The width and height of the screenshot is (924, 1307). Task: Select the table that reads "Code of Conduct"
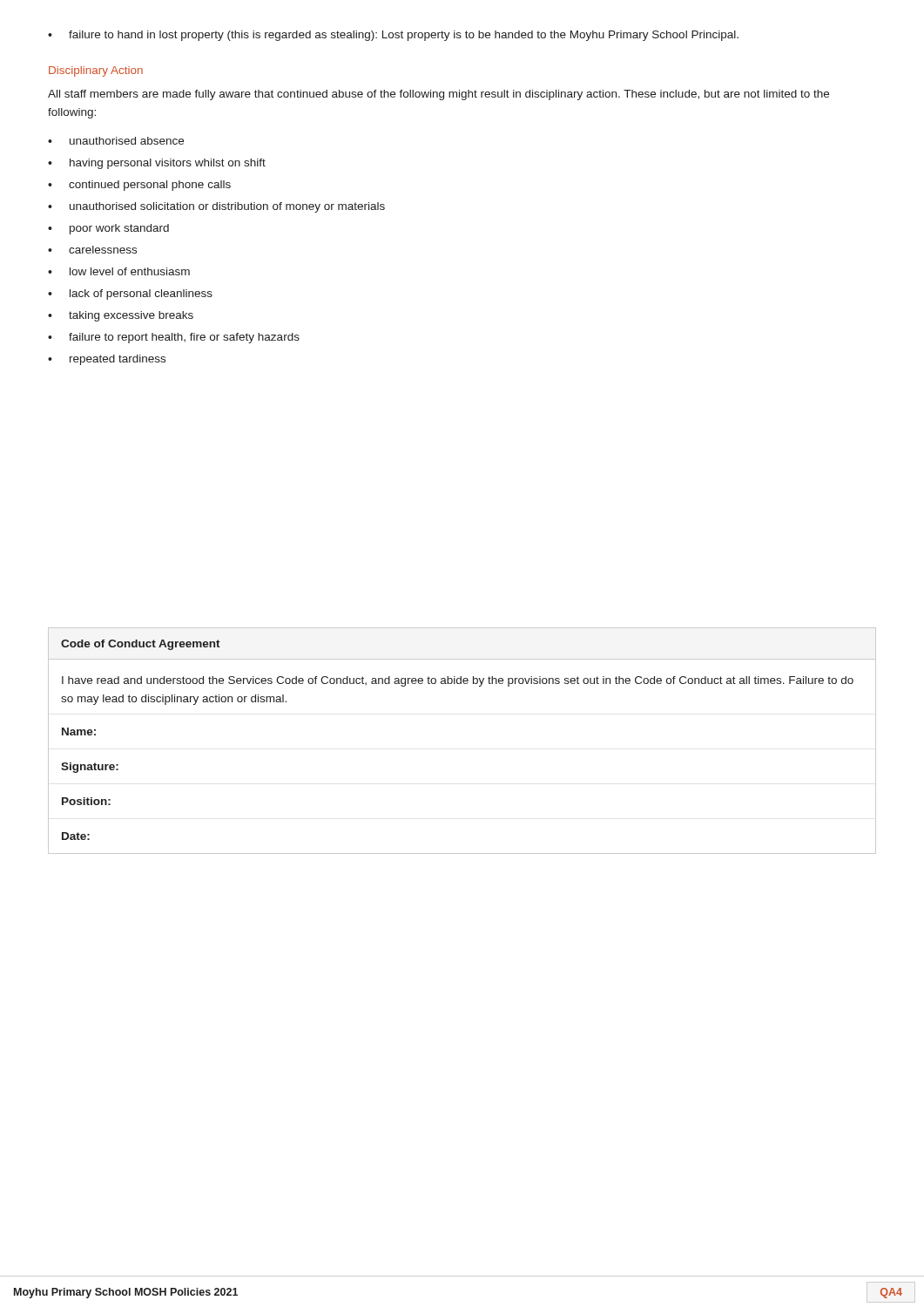point(462,741)
